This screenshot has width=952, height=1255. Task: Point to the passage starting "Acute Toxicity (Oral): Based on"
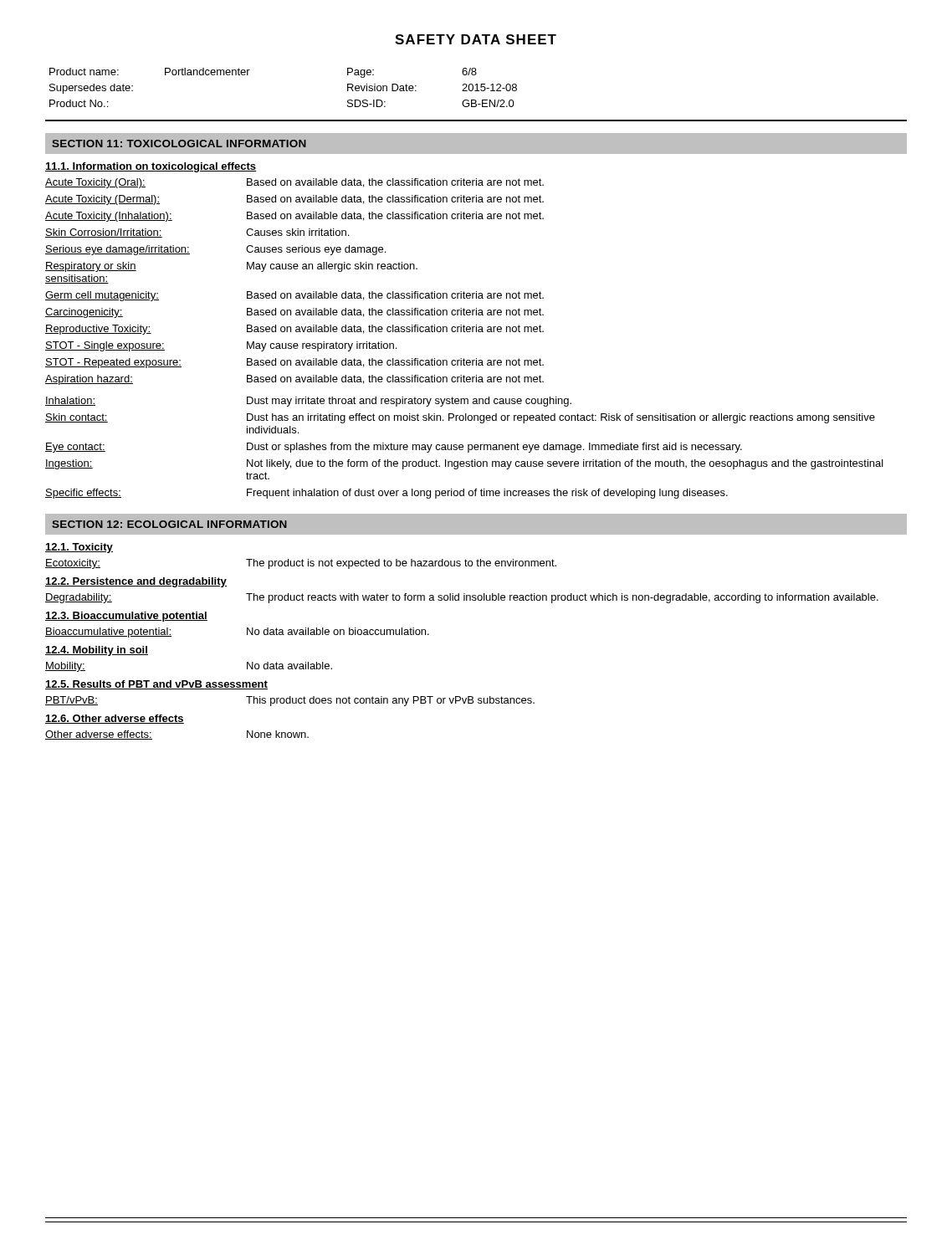[476, 182]
